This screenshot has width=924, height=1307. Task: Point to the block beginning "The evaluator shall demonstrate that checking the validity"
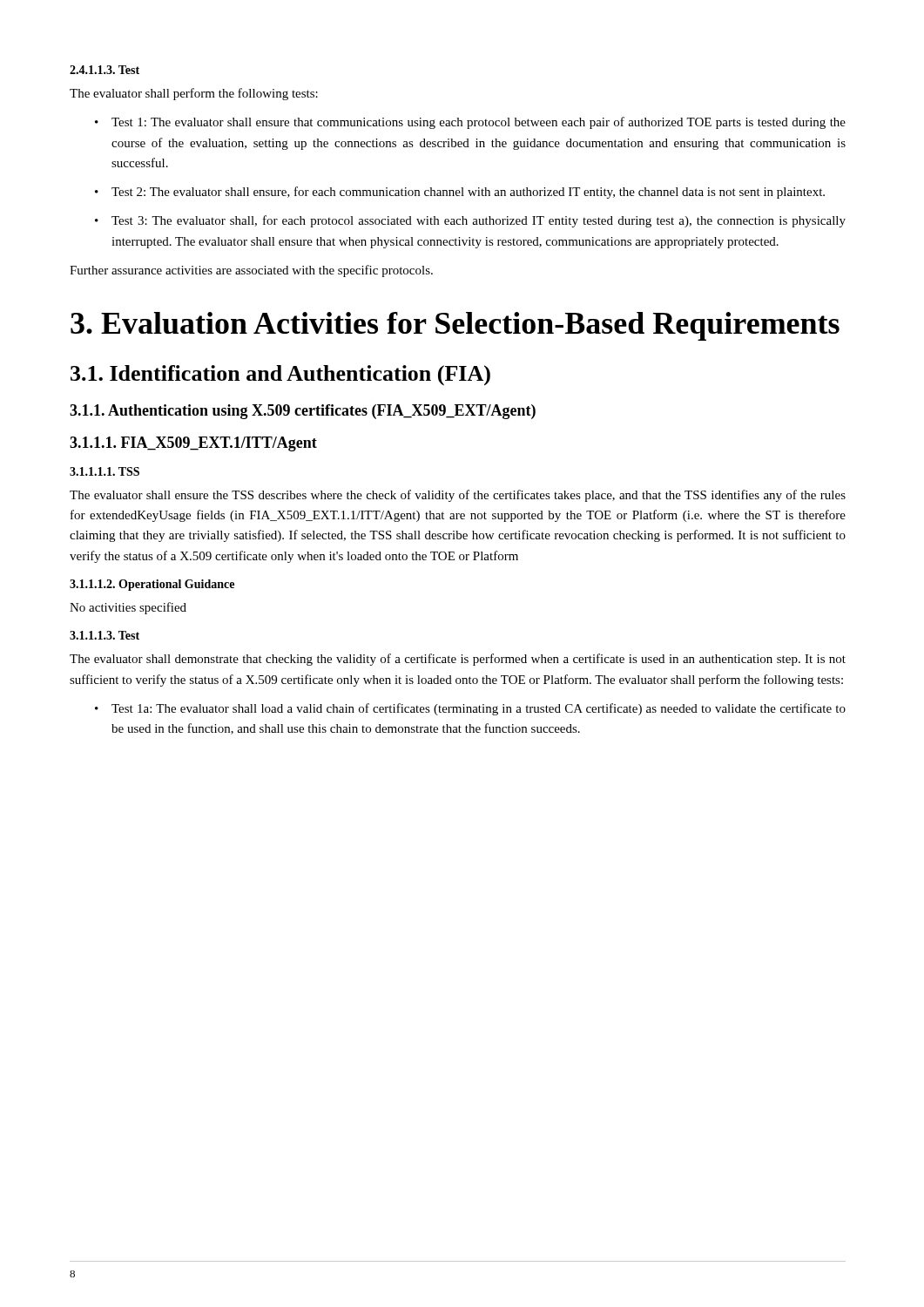coord(458,669)
